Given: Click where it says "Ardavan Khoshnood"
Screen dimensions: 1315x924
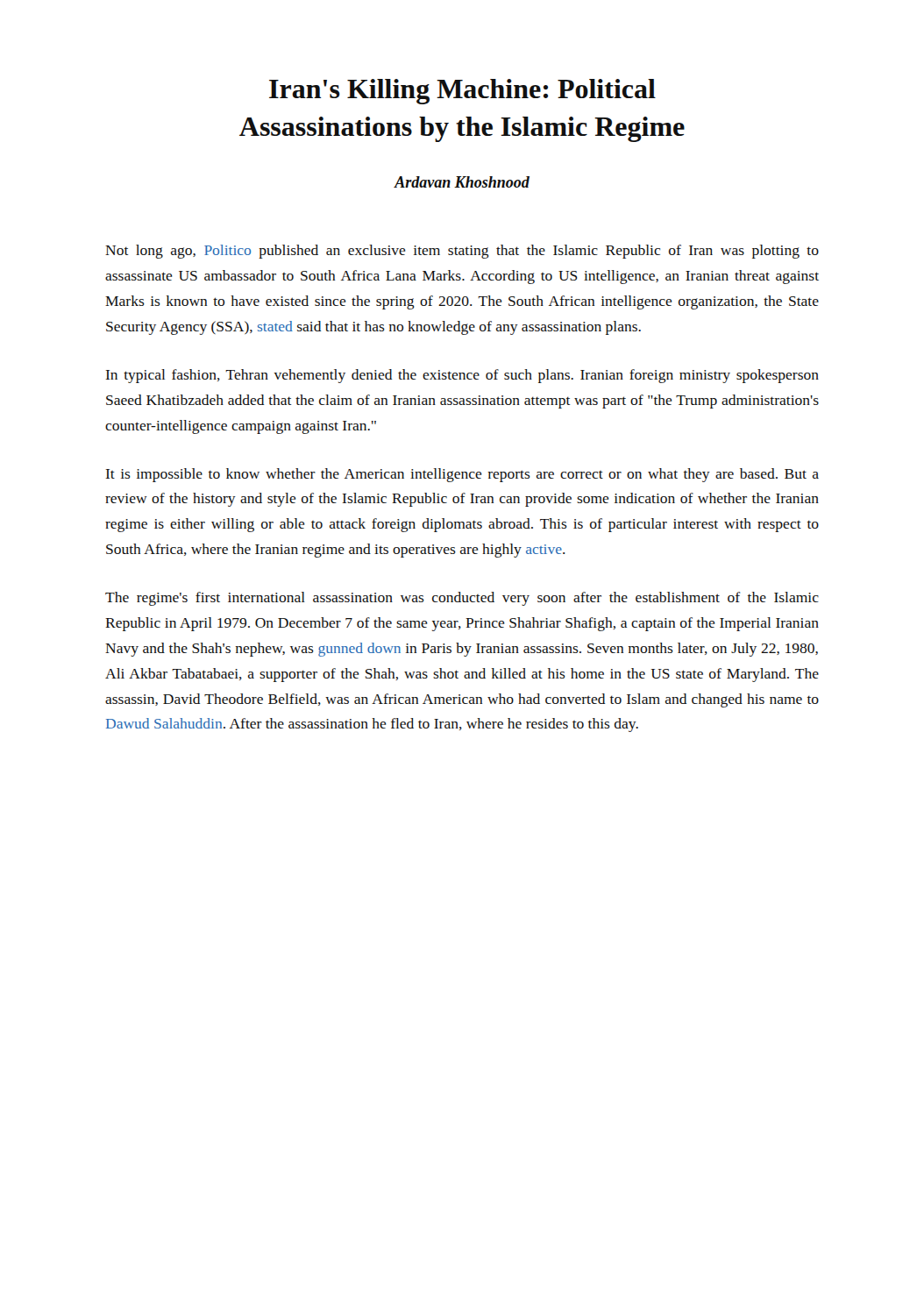Looking at the screenshot, I should (462, 183).
